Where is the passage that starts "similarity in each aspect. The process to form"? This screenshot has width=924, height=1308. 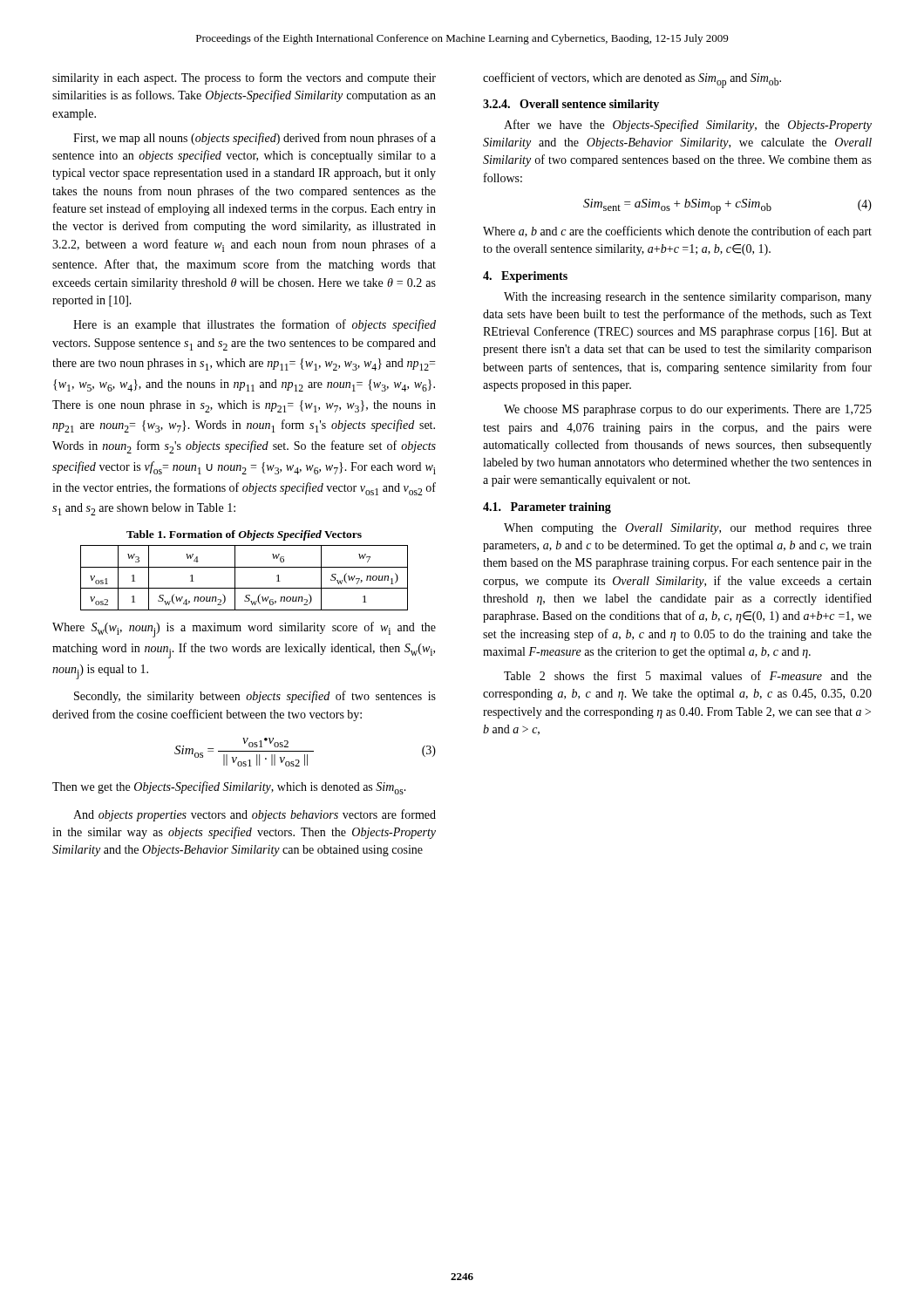244,96
